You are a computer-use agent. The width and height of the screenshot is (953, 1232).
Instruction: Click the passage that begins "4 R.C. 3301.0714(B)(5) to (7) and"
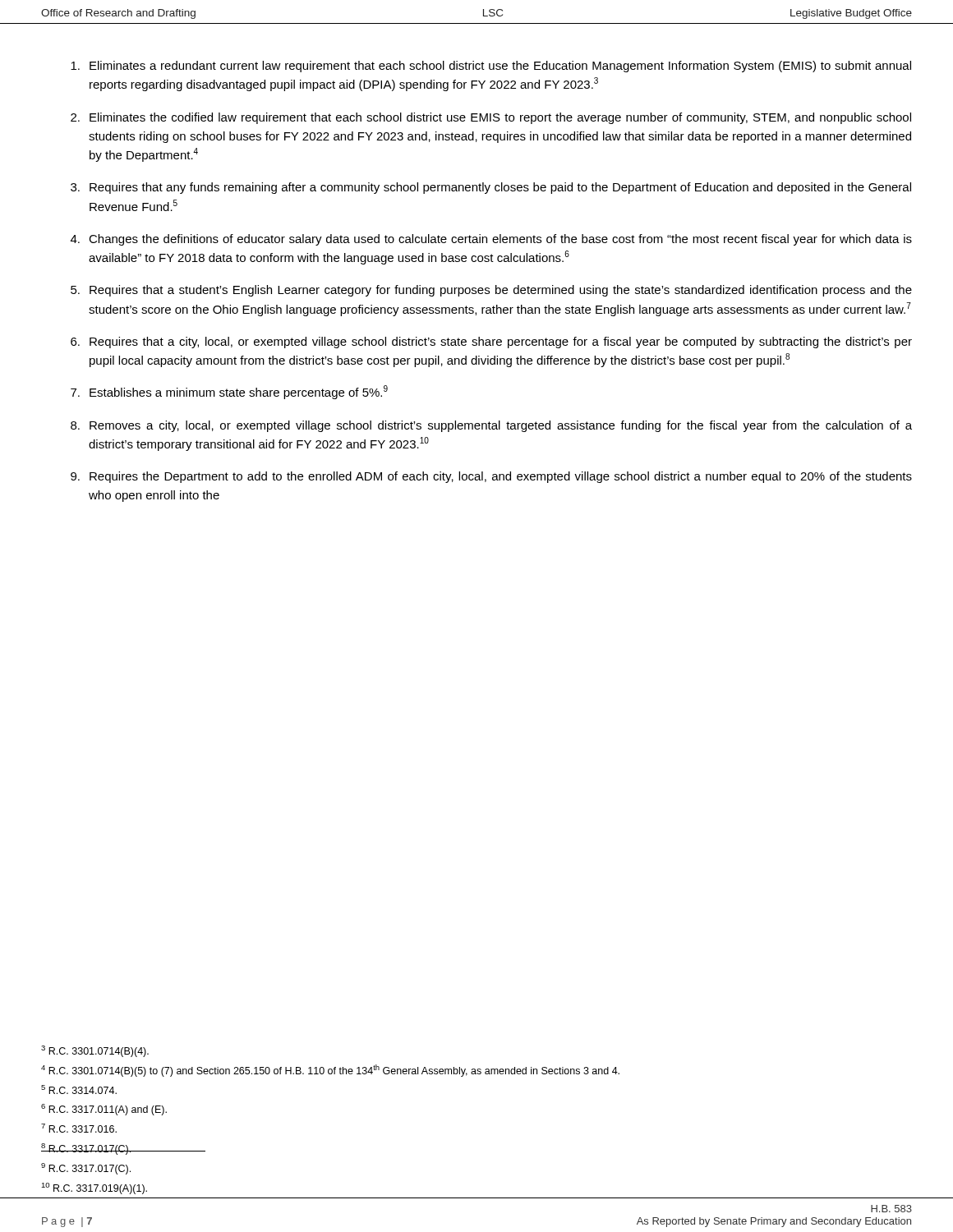331,1070
